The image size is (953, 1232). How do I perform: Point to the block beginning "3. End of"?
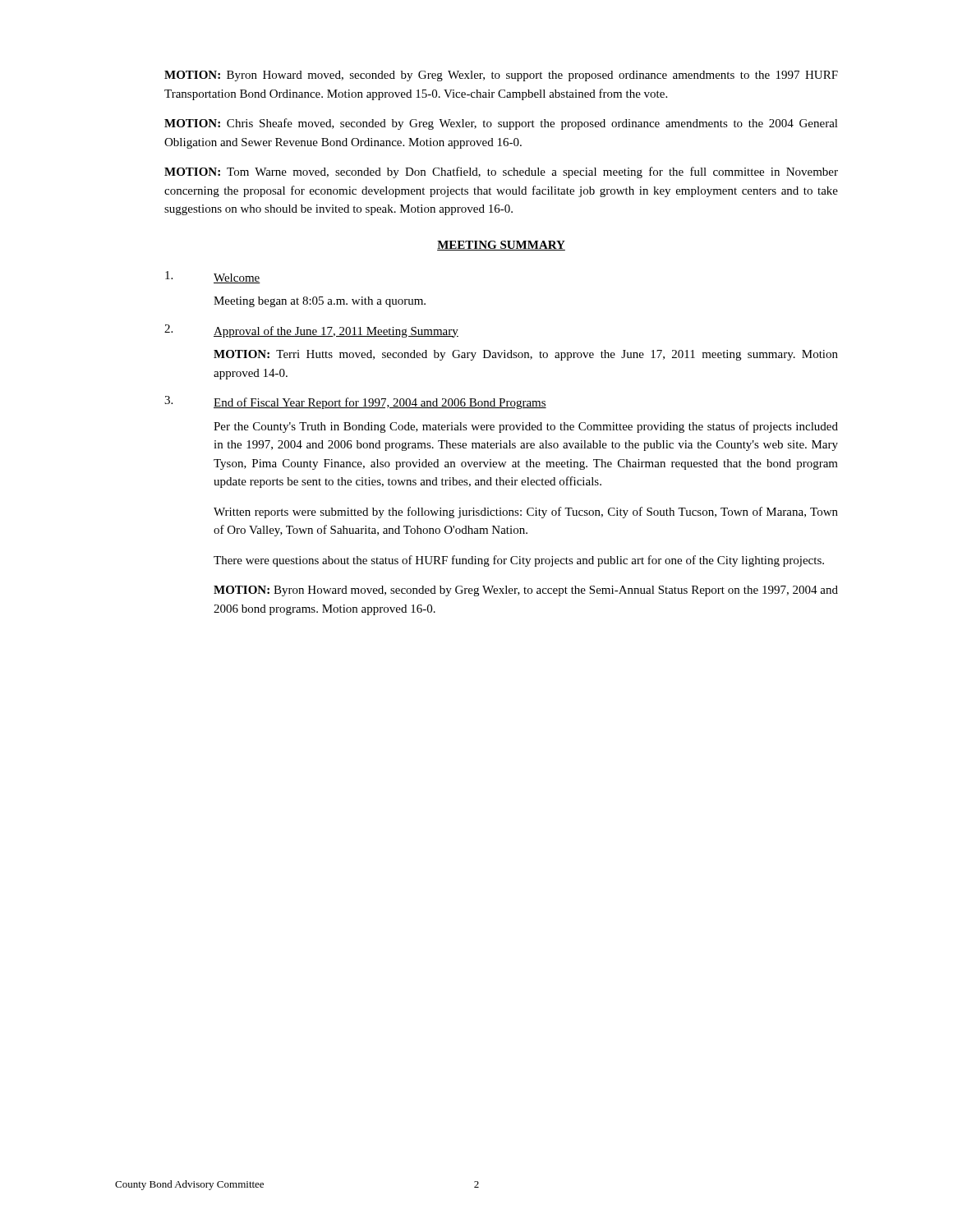pyautogui.click(x=355, y=403)
